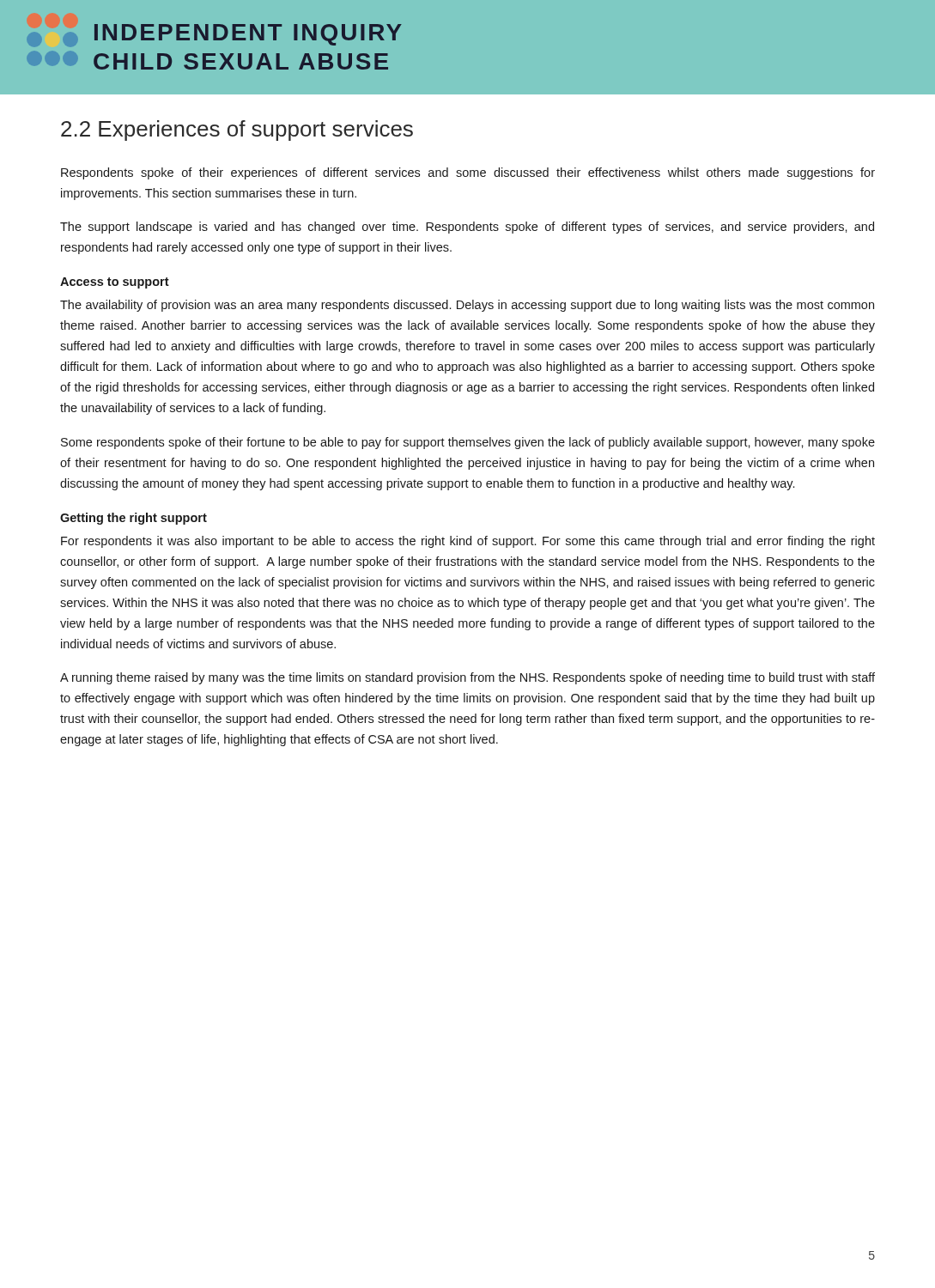Click on the passage starting "The availability of provision was an"
This screenshot has height=1288, width=935.
click(x=468, y=357)
